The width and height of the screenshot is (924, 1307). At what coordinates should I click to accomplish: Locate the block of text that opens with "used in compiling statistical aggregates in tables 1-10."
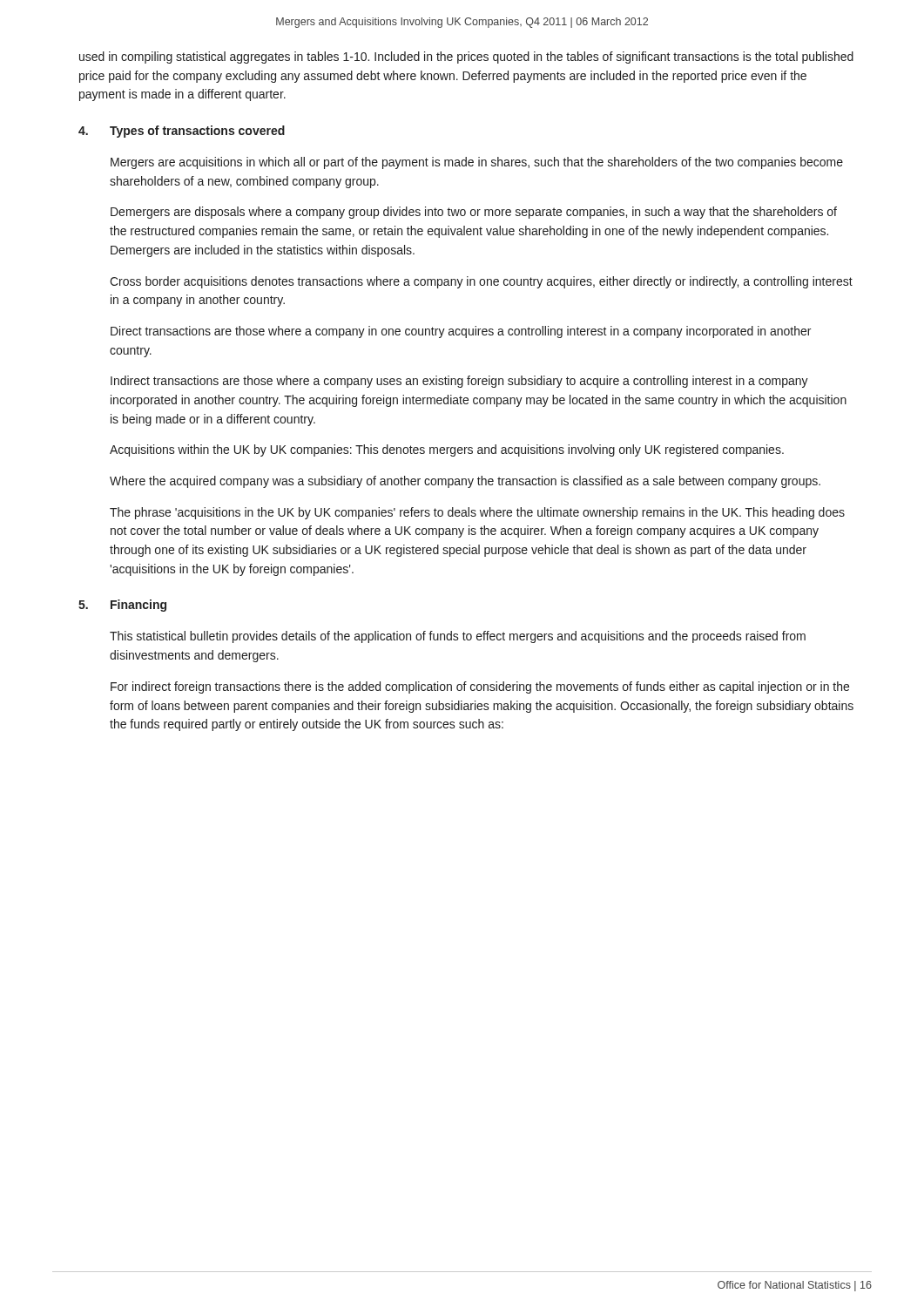(x=466, y=76)
